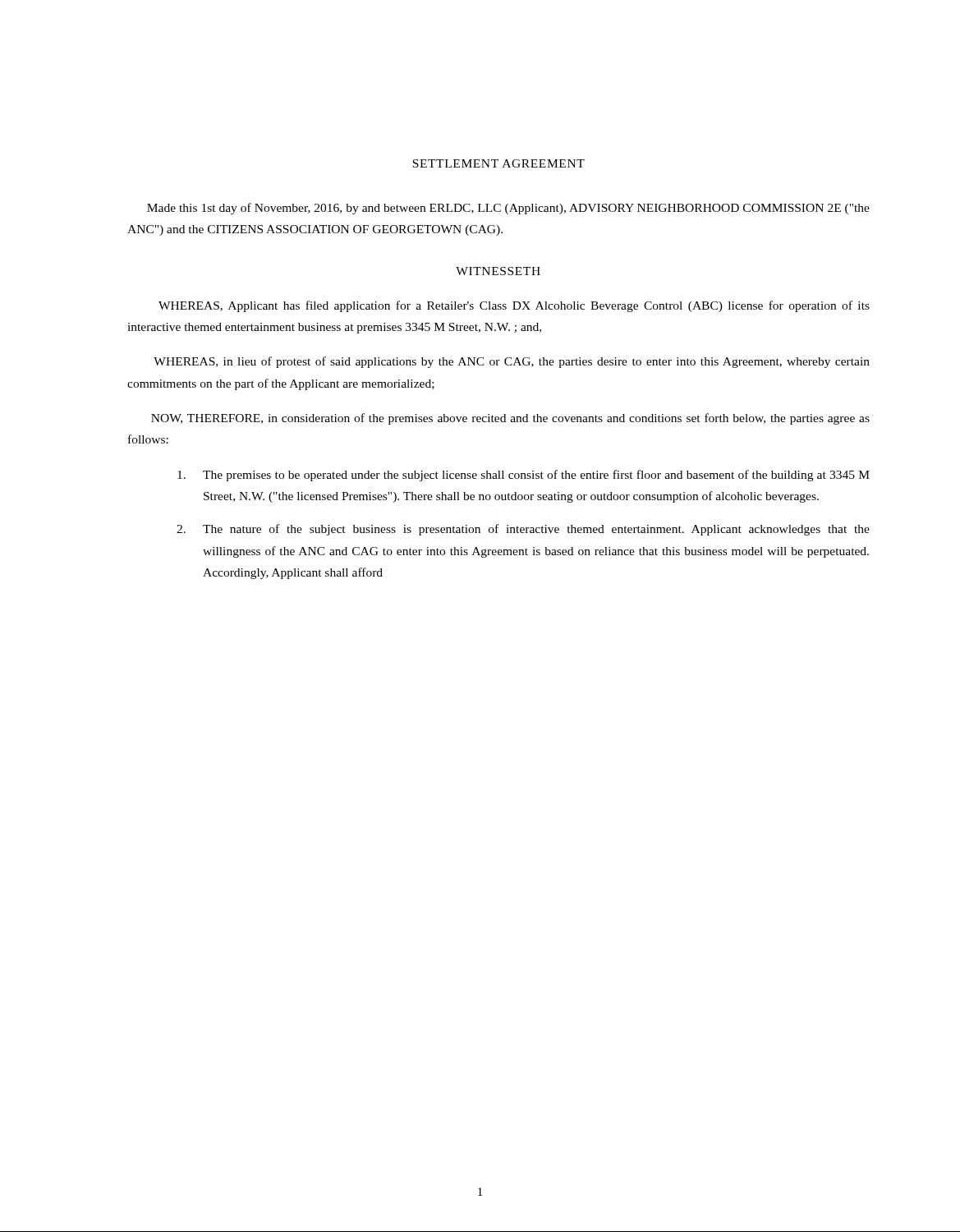Select the text block that says "WHEREAS, in lieu of protest of said applications"
This screenshot has width=960, height=1232.
tap(498, 372)
